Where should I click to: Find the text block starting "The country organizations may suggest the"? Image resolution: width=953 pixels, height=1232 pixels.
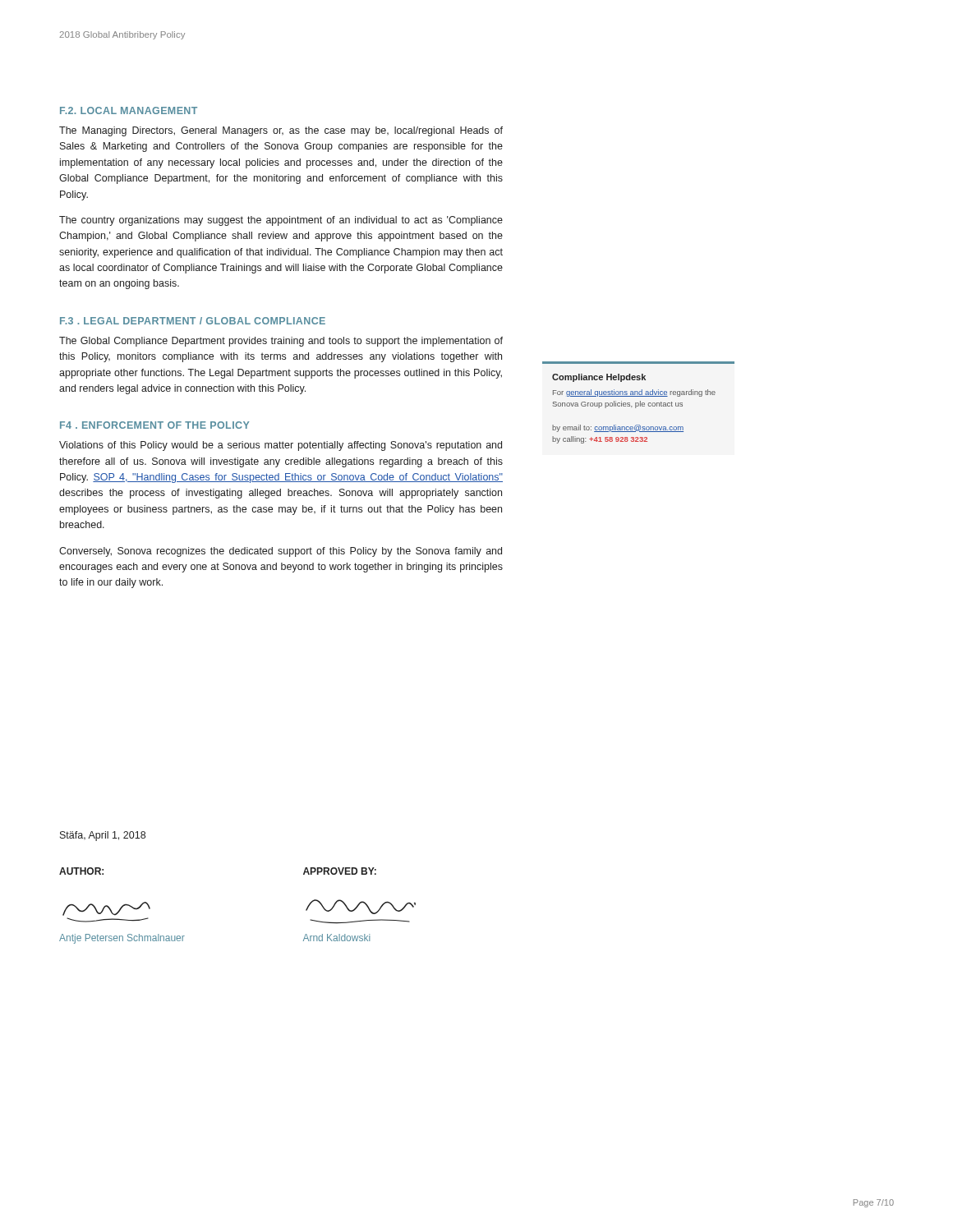pyautogui.click(x=281, y=252)
